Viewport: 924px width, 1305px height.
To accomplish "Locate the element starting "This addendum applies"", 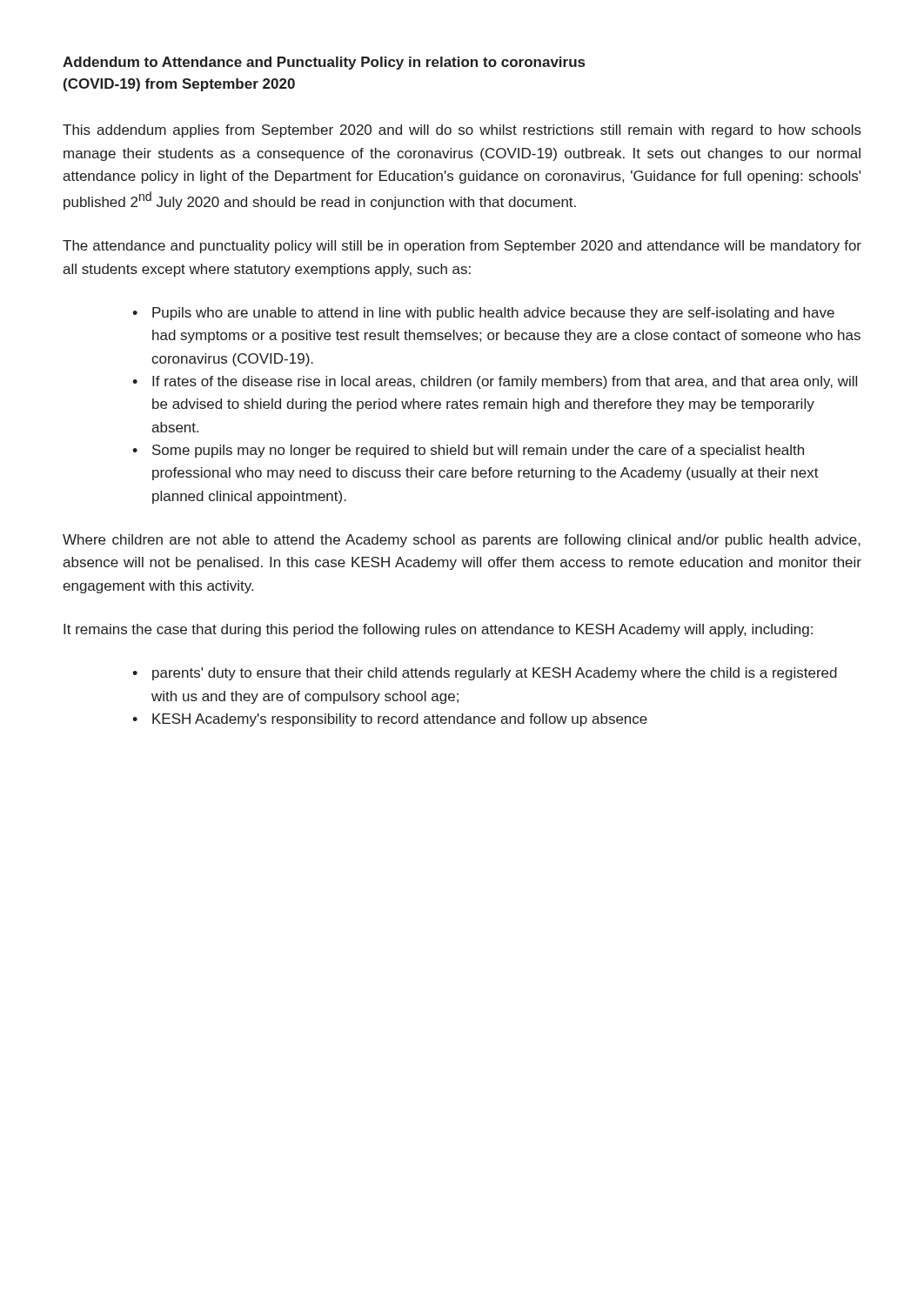I will click(x=462, y=166).
